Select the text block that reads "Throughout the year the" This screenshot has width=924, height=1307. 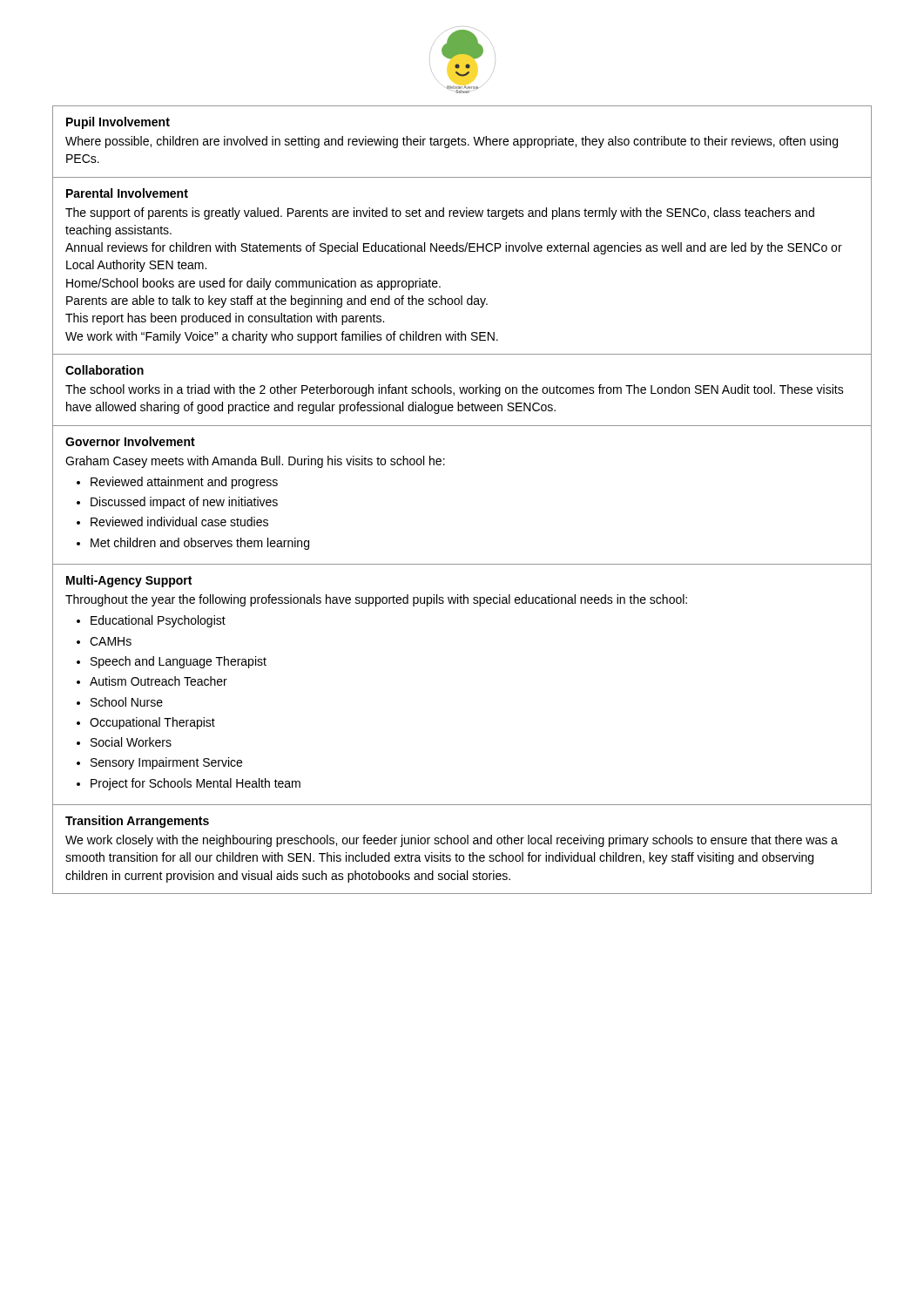point(462,600)
